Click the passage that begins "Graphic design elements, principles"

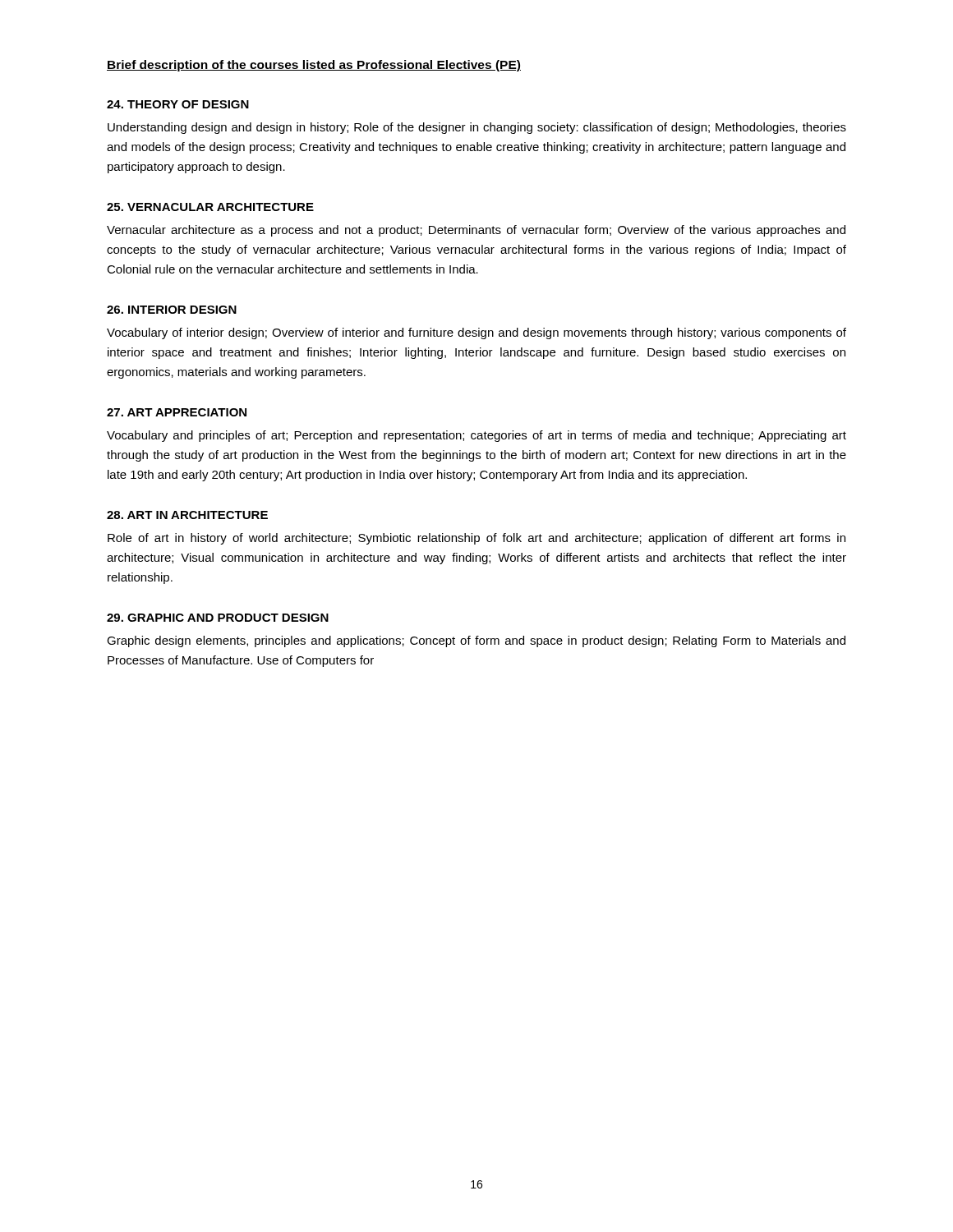(476, 650)
